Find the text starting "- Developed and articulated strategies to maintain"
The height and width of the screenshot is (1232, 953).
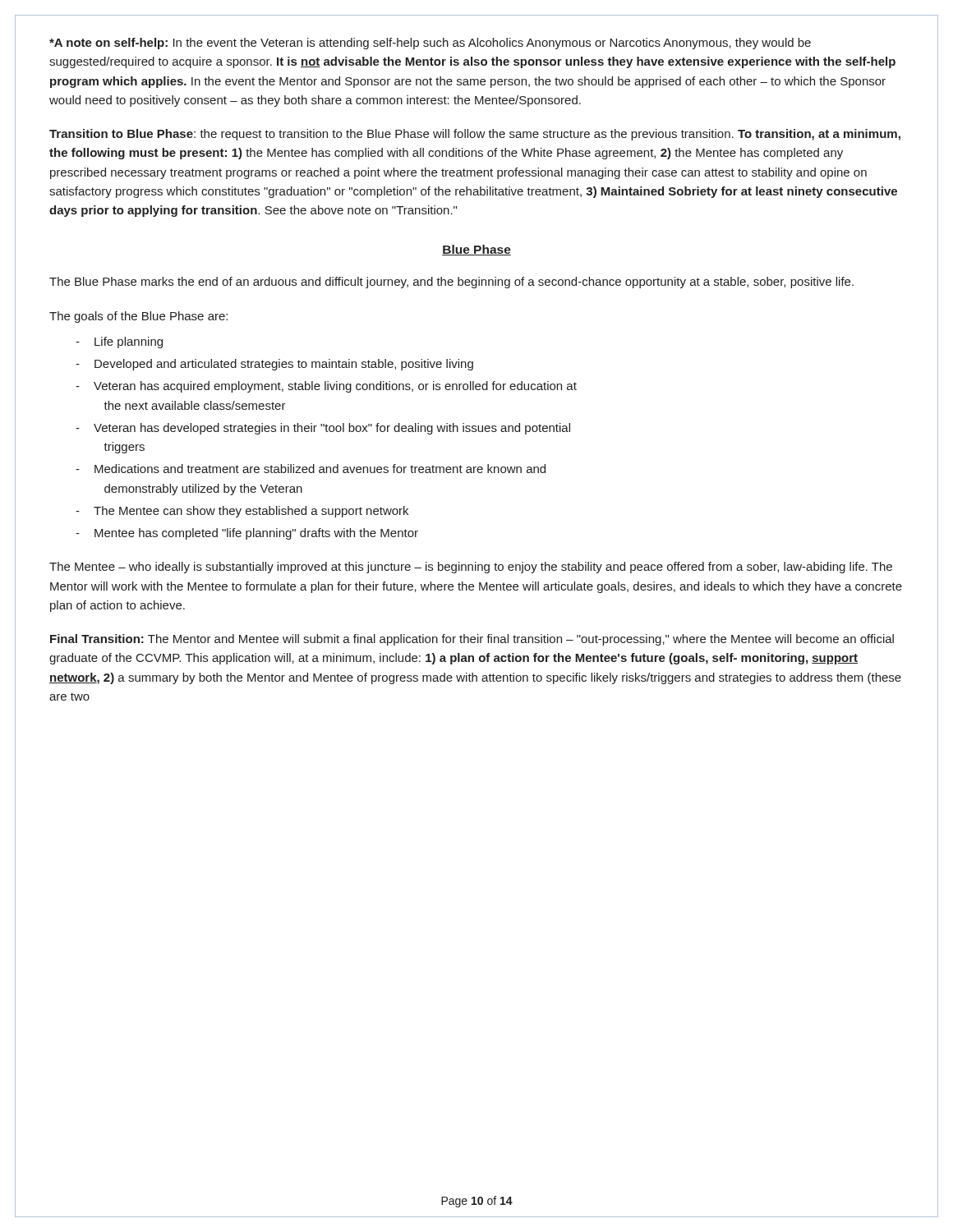[x=274, y=365]
